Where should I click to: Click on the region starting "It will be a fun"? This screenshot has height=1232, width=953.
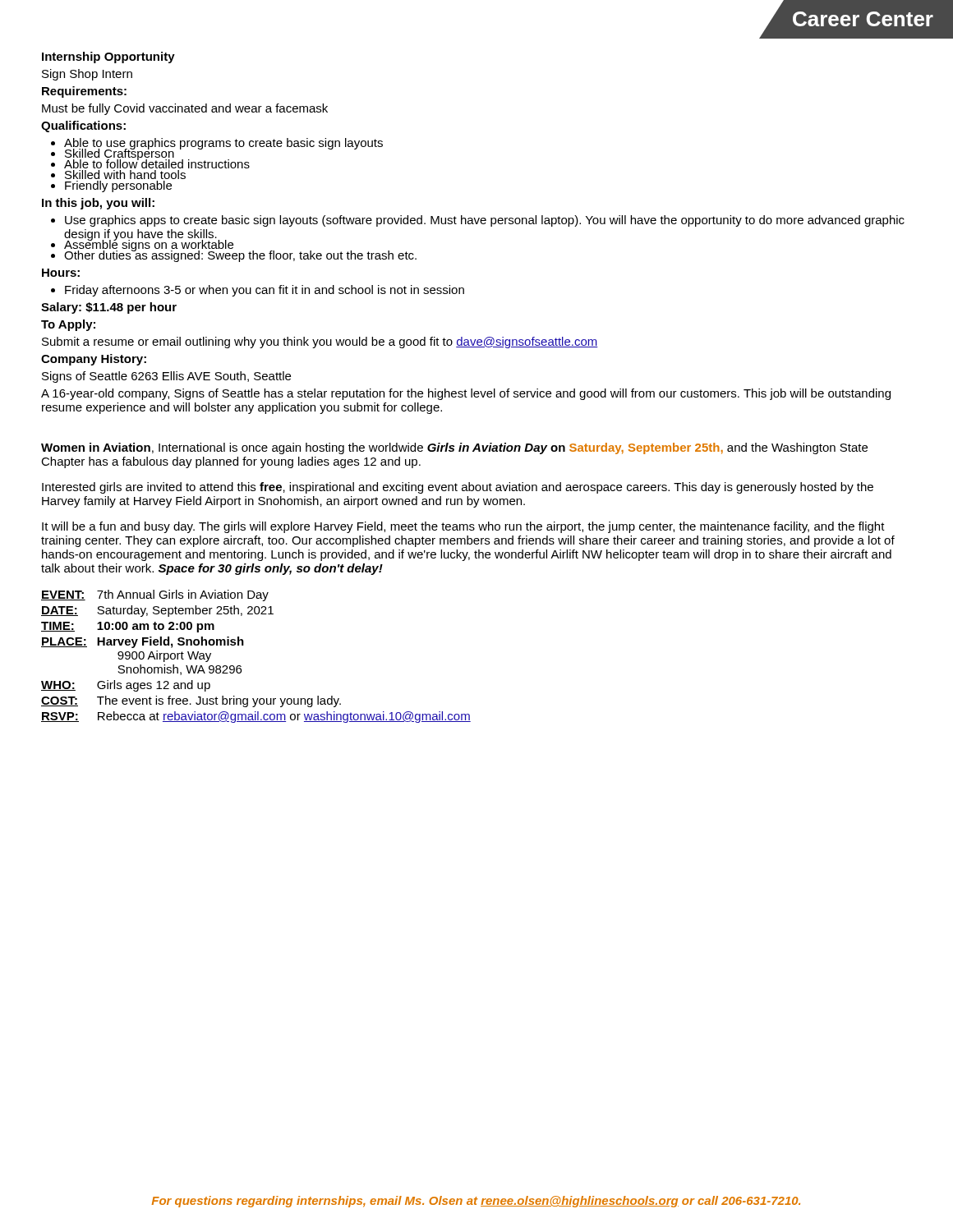click(x=468, y=547)
